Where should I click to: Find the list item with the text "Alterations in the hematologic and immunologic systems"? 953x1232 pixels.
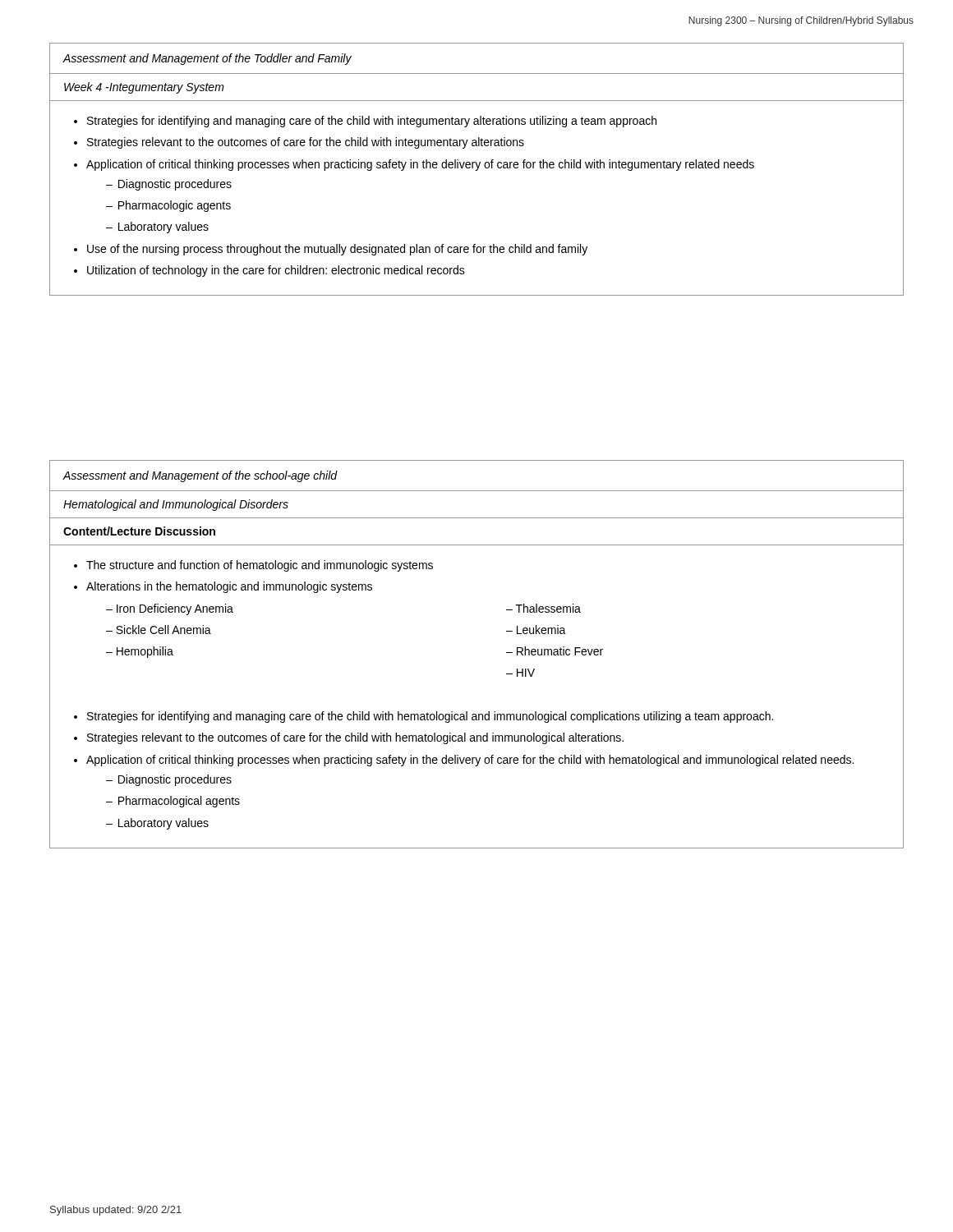pos(229,587)
